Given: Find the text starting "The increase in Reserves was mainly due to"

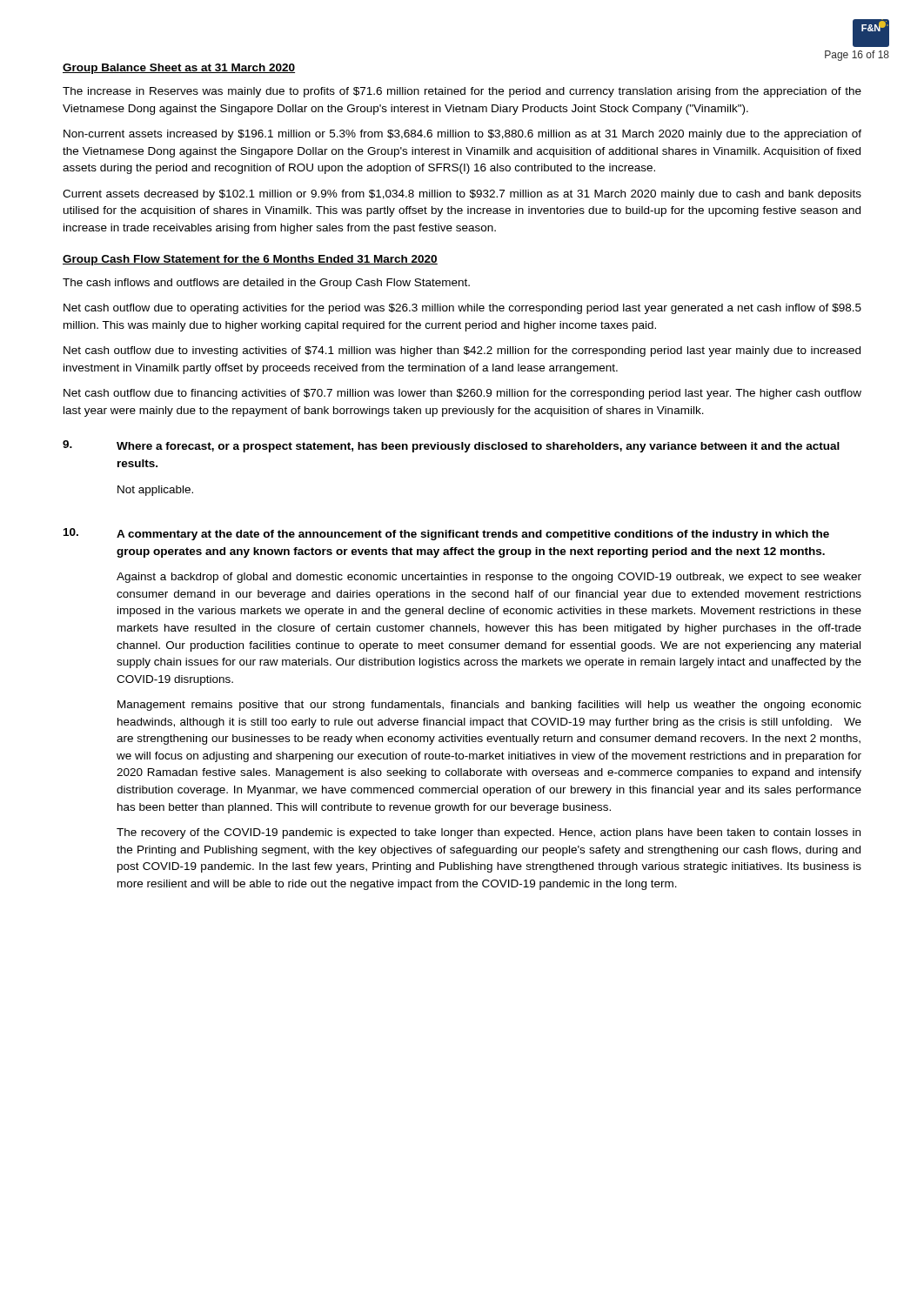Looking at the screenshot, I should click(x=462, y=99).
